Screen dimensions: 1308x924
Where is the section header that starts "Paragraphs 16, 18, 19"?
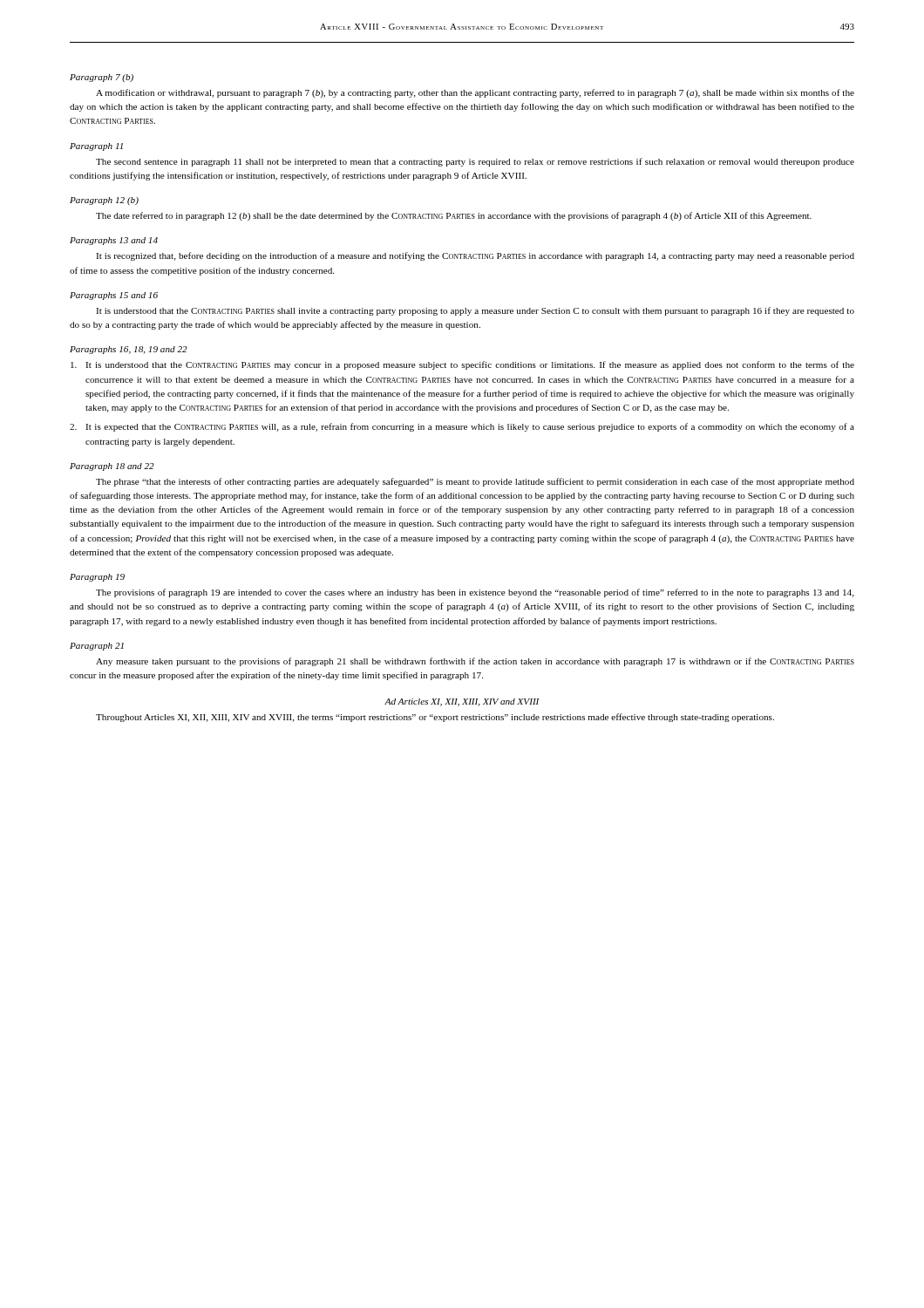pos(128,349)
